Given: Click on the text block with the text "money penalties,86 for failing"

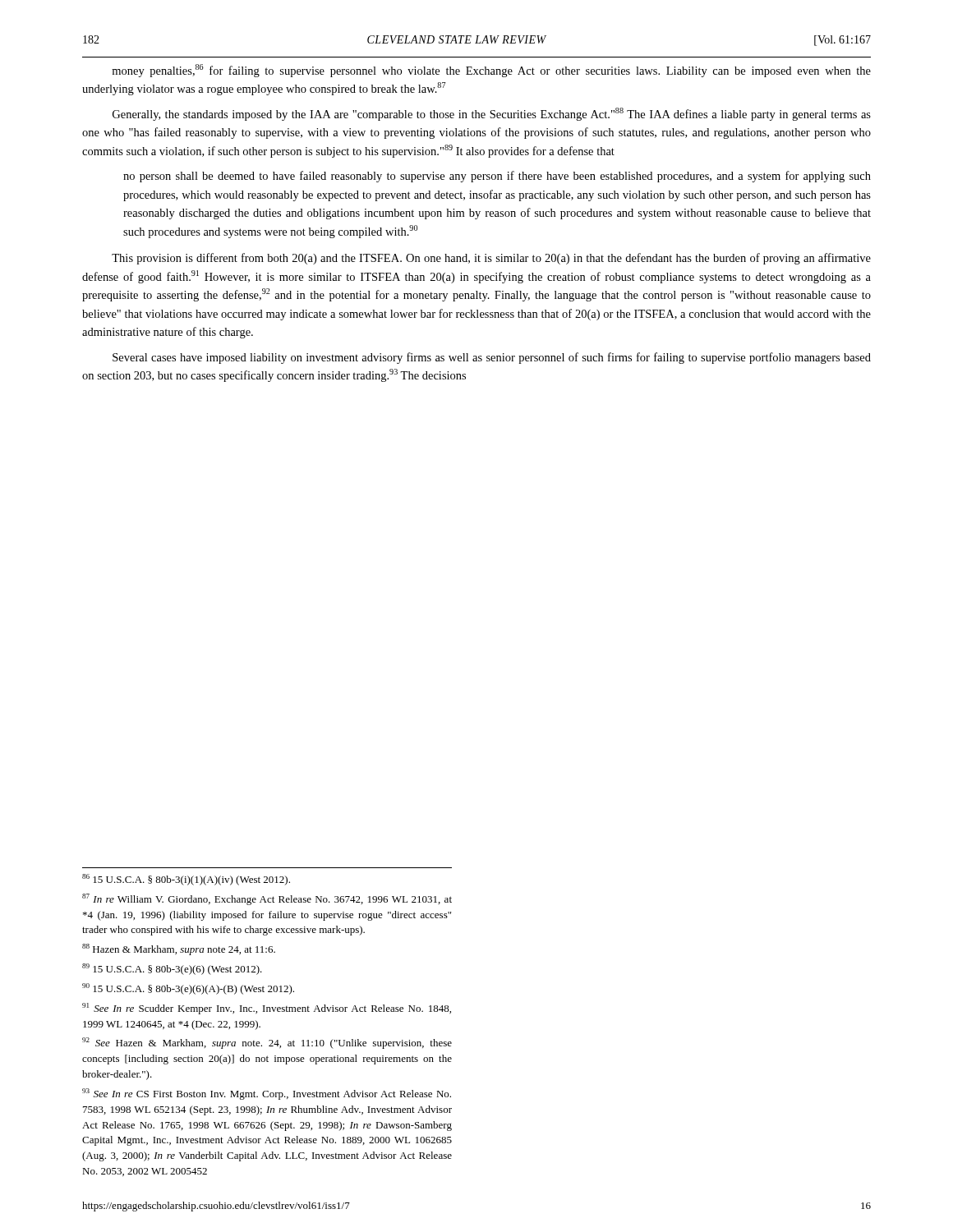Looking at the screenshot, I should tap(476, 80).
